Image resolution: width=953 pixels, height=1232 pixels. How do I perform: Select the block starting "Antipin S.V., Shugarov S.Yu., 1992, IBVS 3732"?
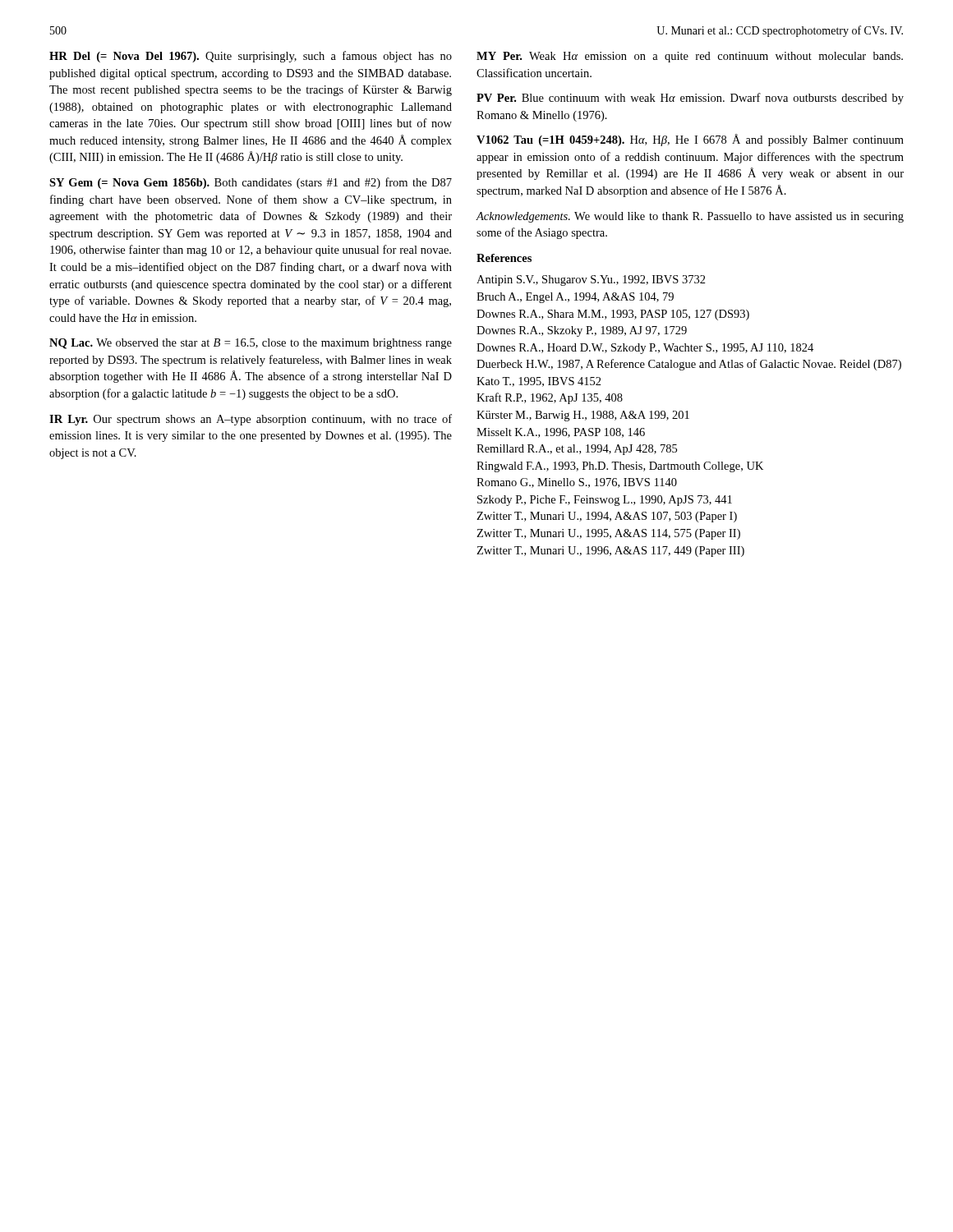pyautogui.click(x=690, y=280)
